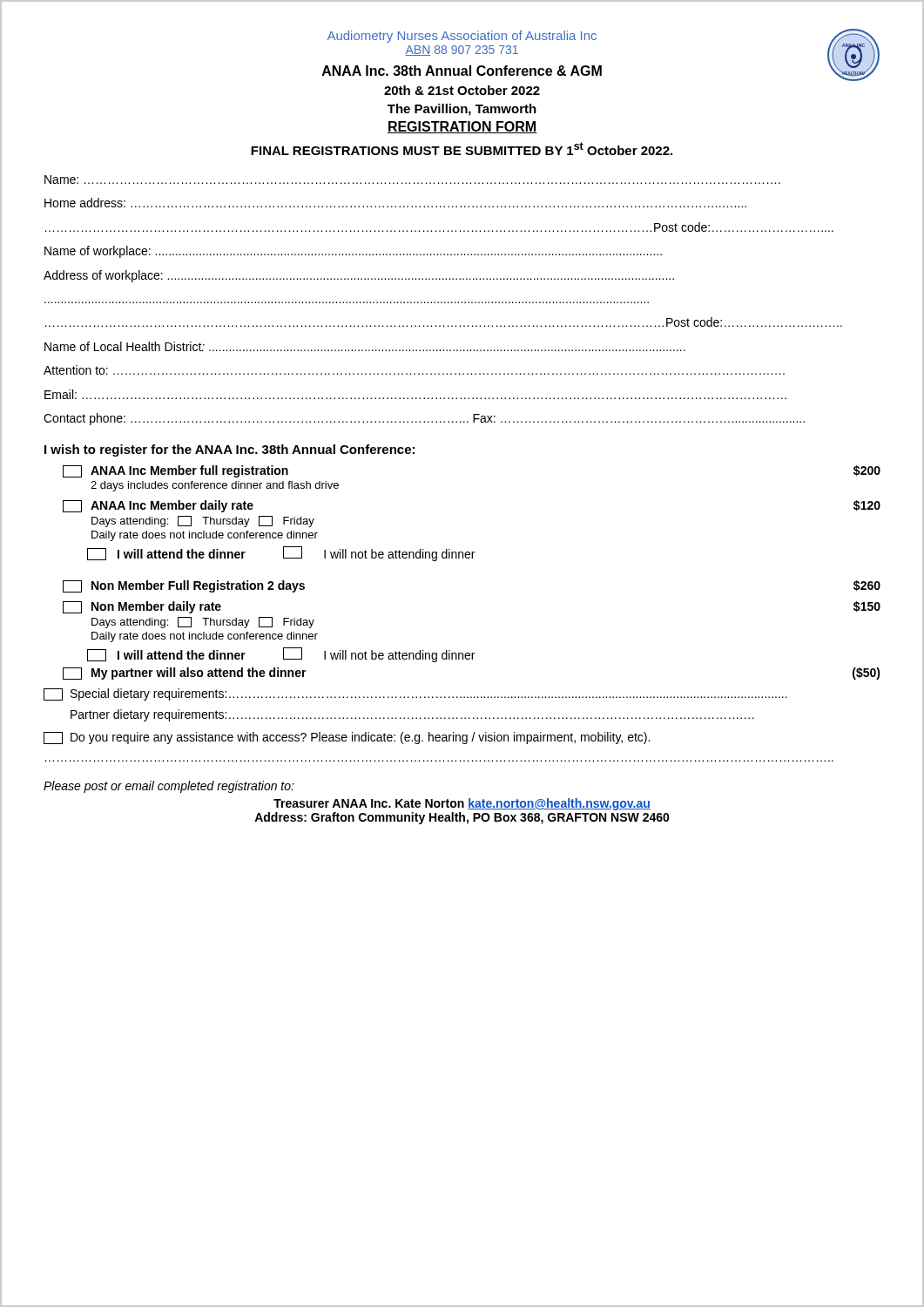
Task: Find the text that says "………………………………………………………………………………………………………………………………………Post code:………………….…….."
Action: pyautogui.click(x=443, y=323)
